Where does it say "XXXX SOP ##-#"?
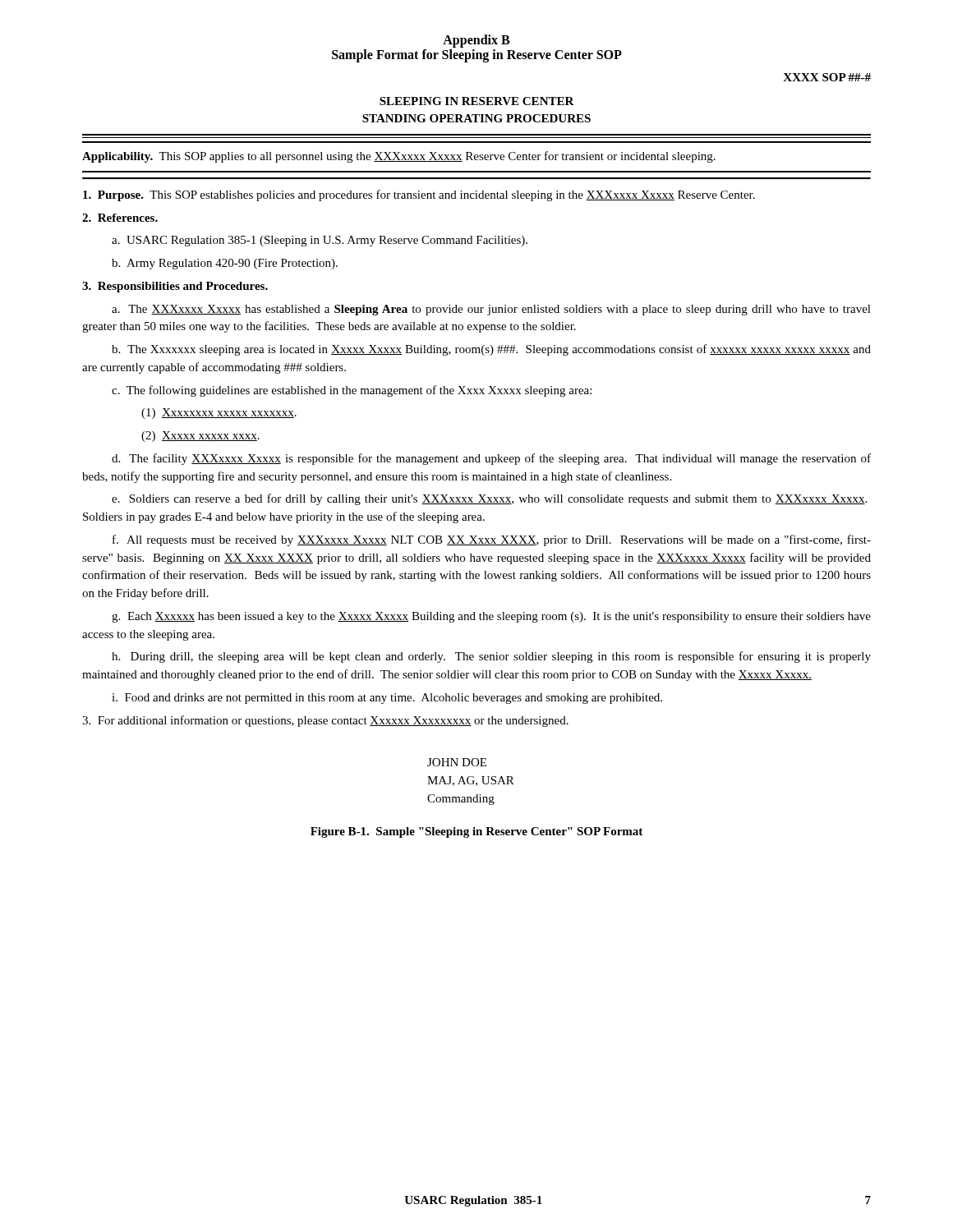This screenshot has height=1232, width=953. (x=827, y=77)
